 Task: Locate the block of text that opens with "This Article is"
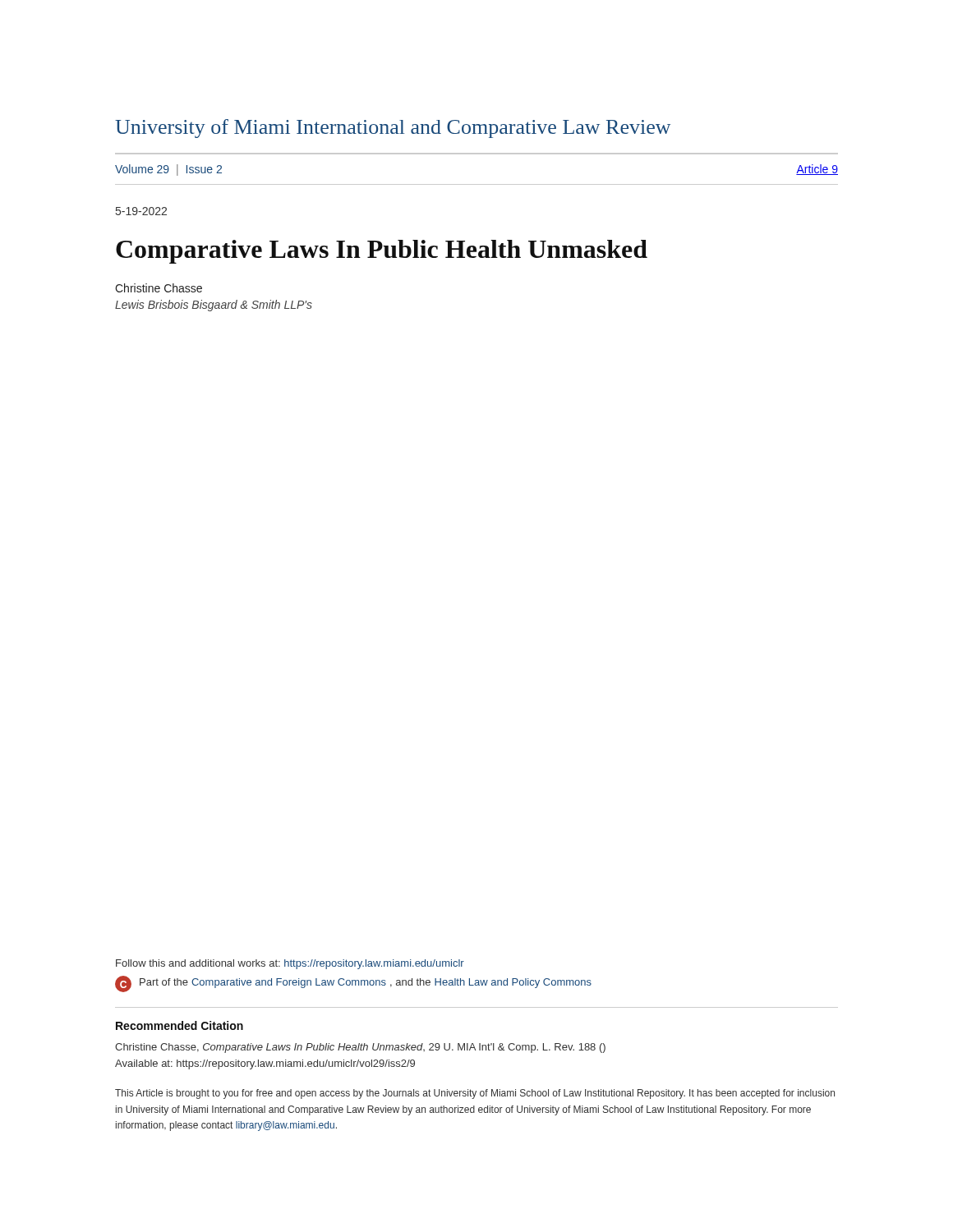tap(475, 1109)
